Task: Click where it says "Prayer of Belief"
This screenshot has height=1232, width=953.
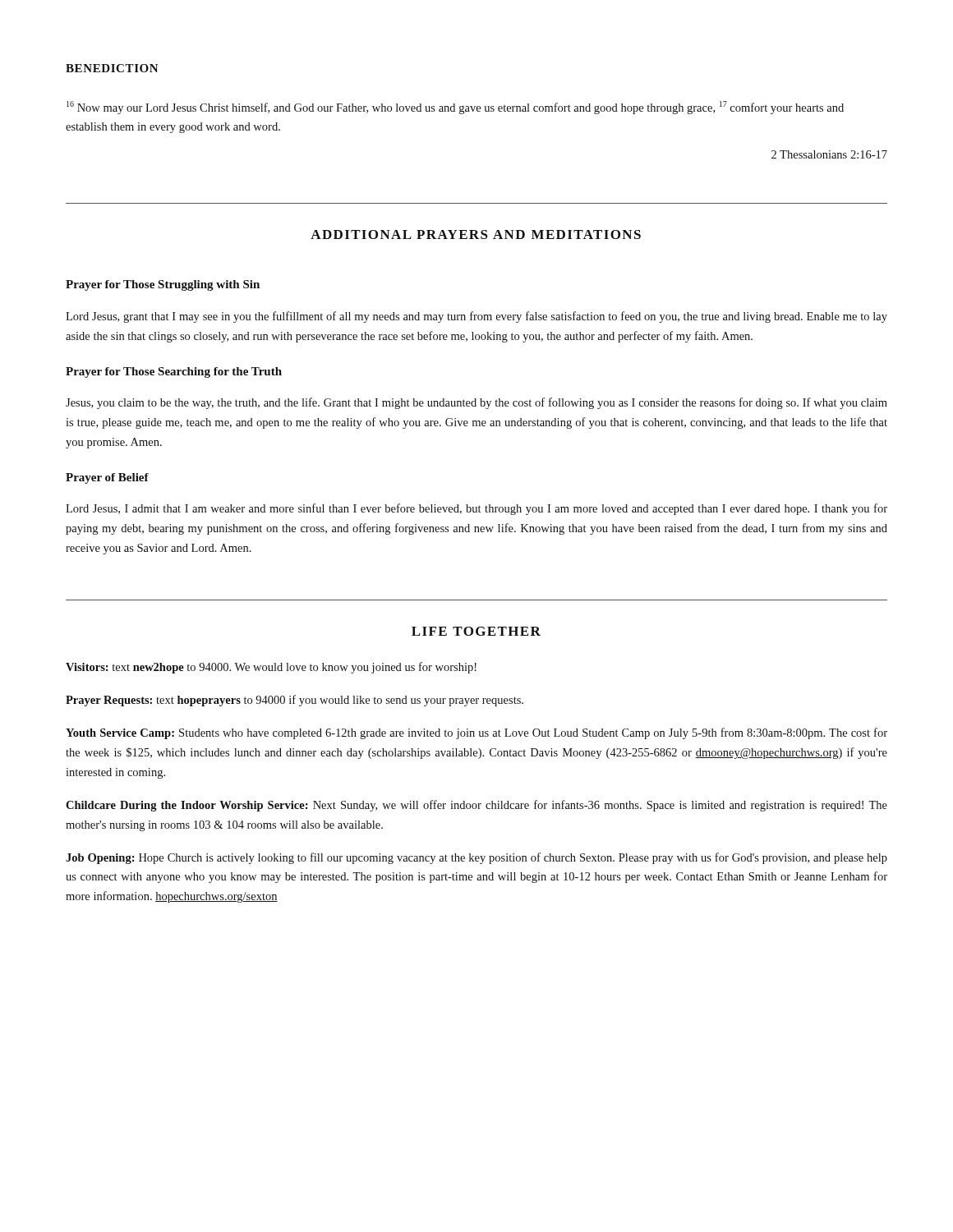Action: click(107, 477)
